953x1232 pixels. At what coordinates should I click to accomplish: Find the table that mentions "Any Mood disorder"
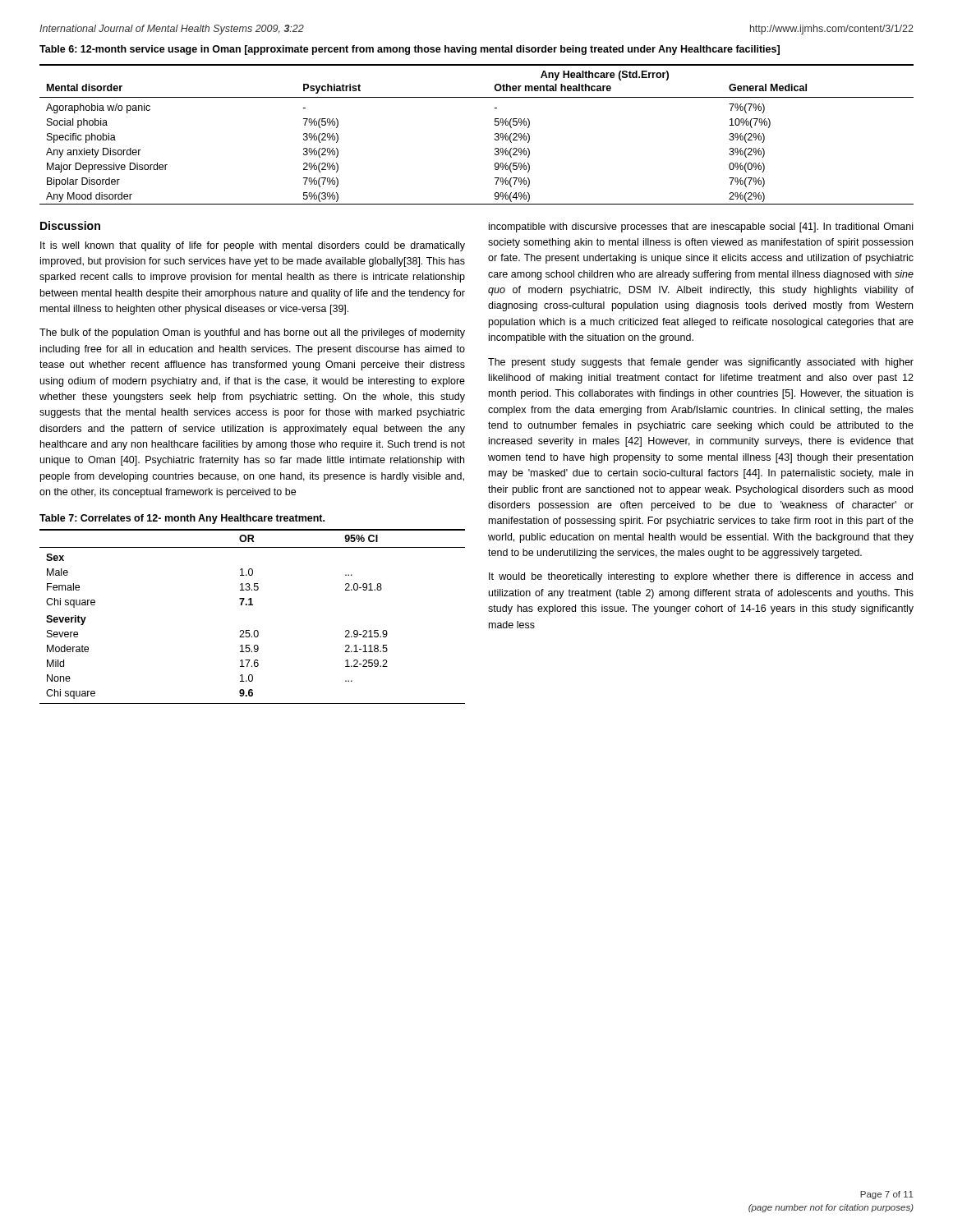coord(476,134)
